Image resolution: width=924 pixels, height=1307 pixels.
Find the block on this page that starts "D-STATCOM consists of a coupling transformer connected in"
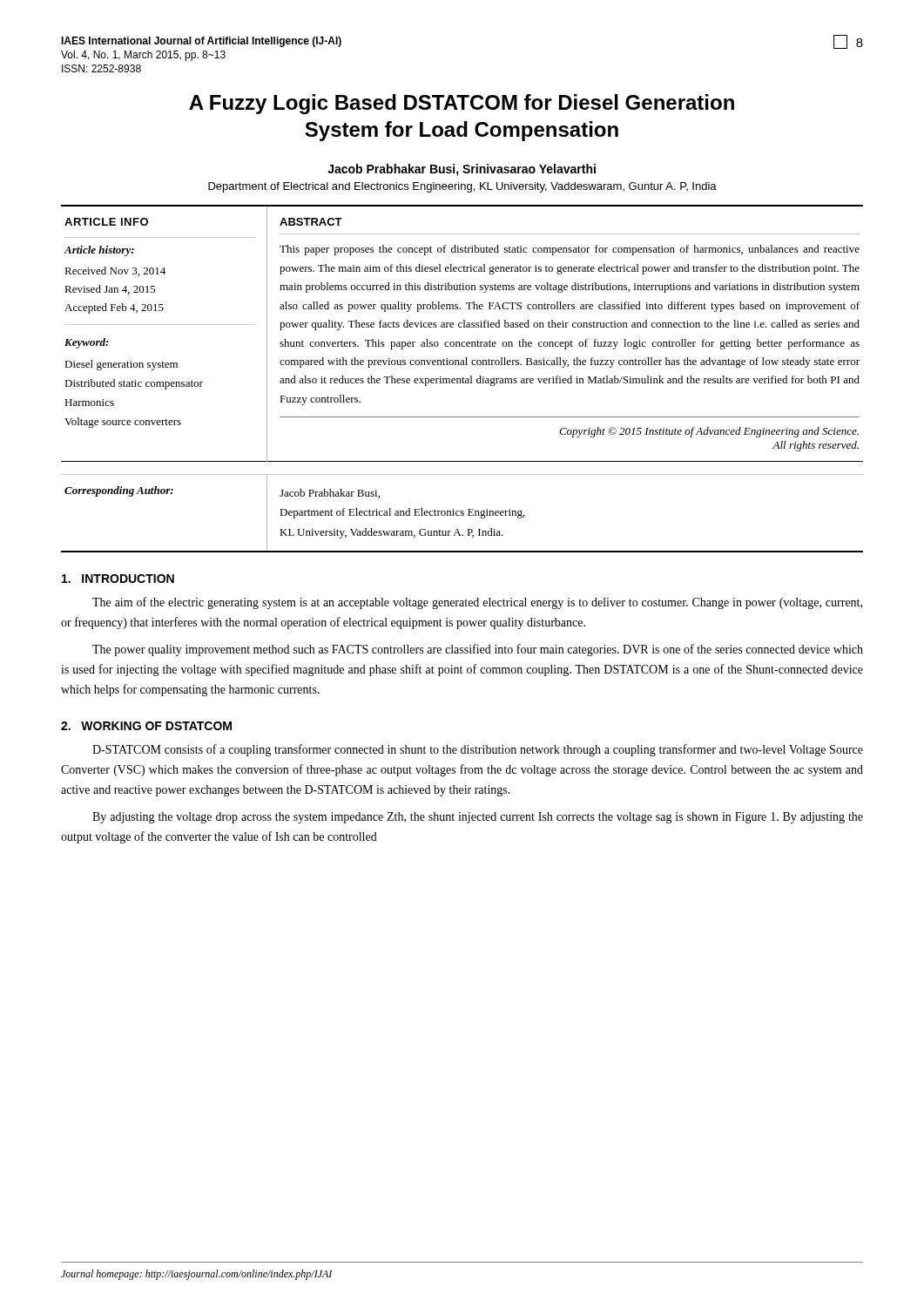[x=462, y=770]
